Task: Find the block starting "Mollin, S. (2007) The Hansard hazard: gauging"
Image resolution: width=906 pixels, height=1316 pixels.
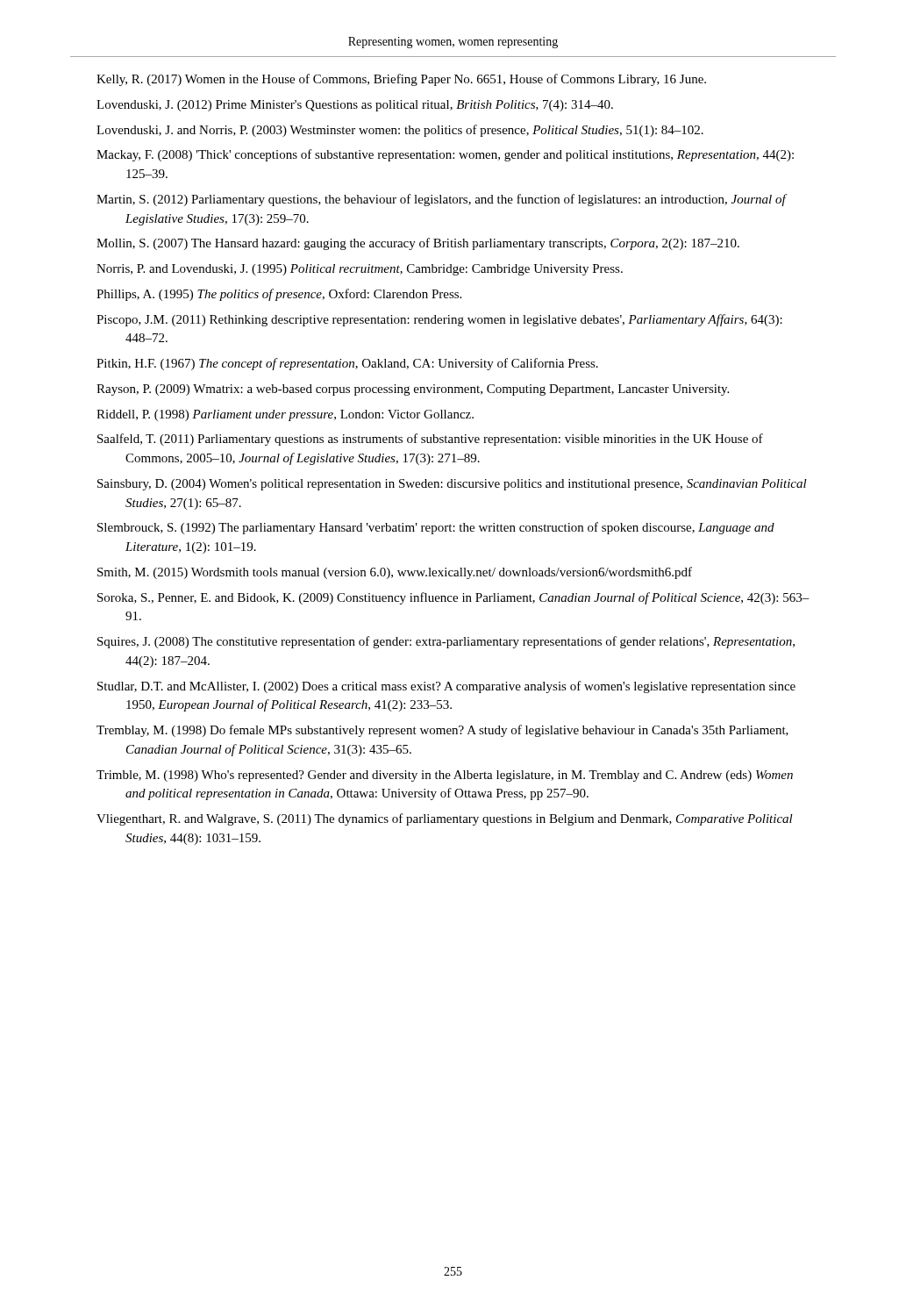Action: coord(418,243)
